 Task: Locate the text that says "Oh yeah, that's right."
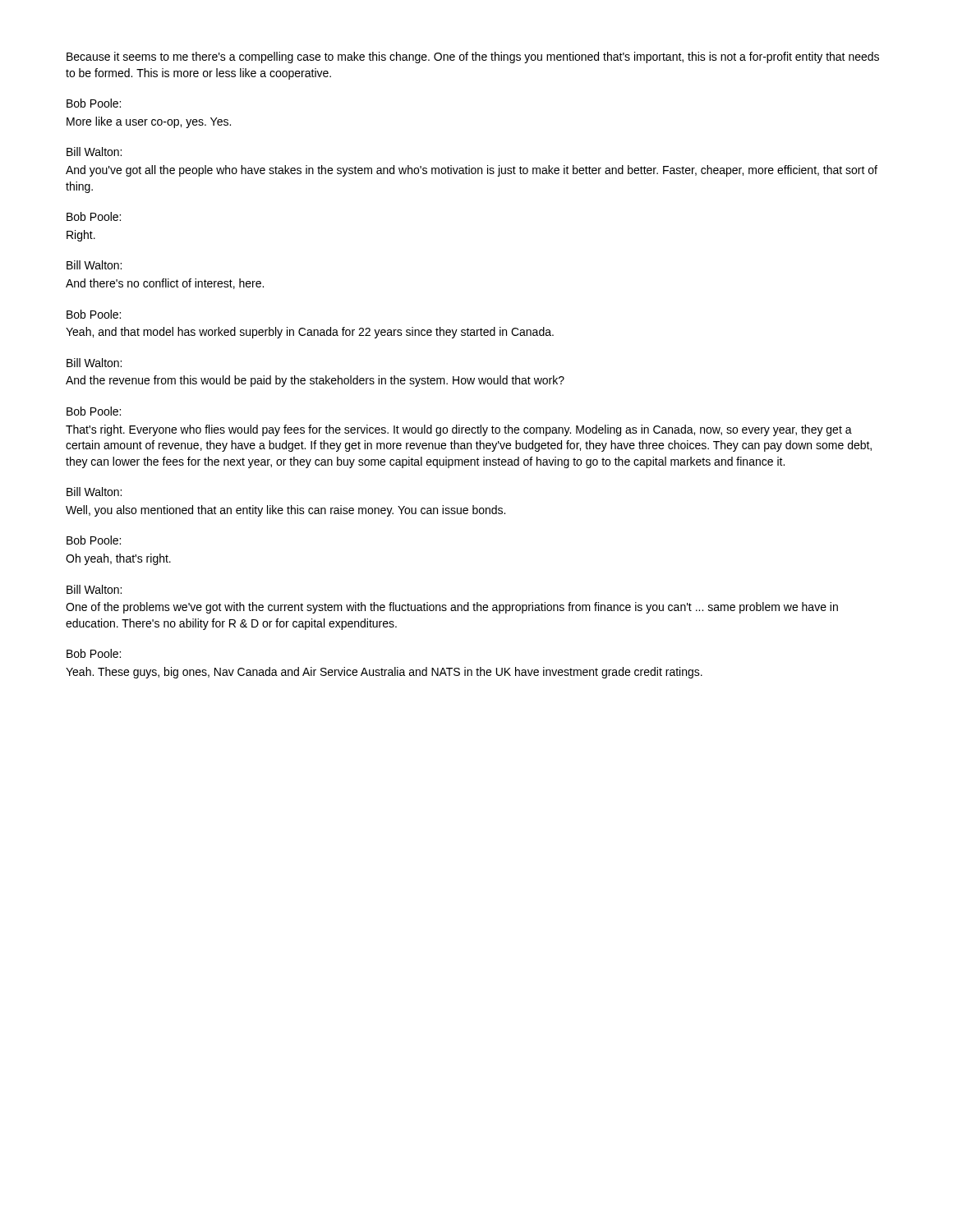point(119,559)
